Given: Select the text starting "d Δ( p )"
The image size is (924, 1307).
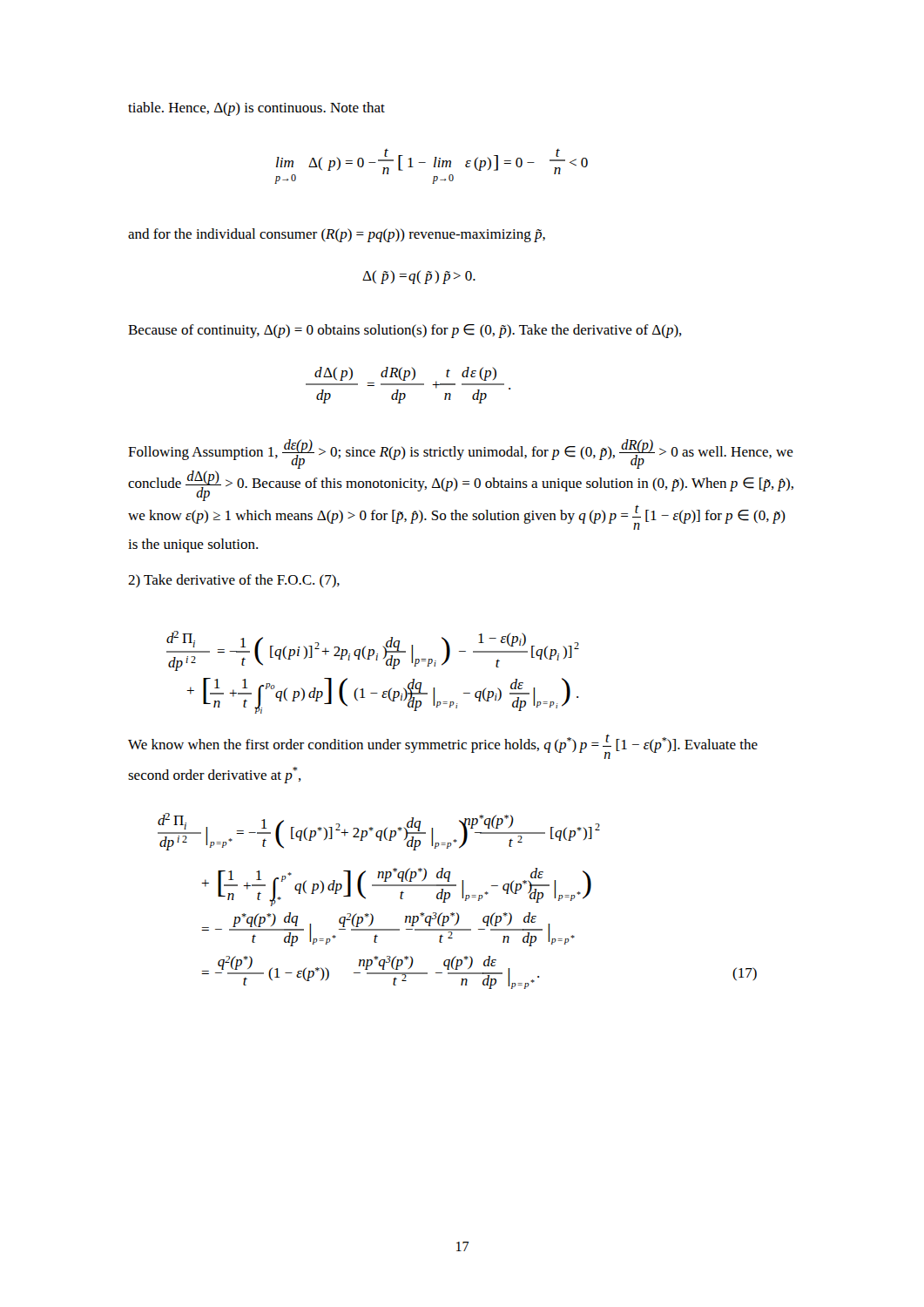Looking at the screenshot, I should pyautogui.click(x=462, y=384).
